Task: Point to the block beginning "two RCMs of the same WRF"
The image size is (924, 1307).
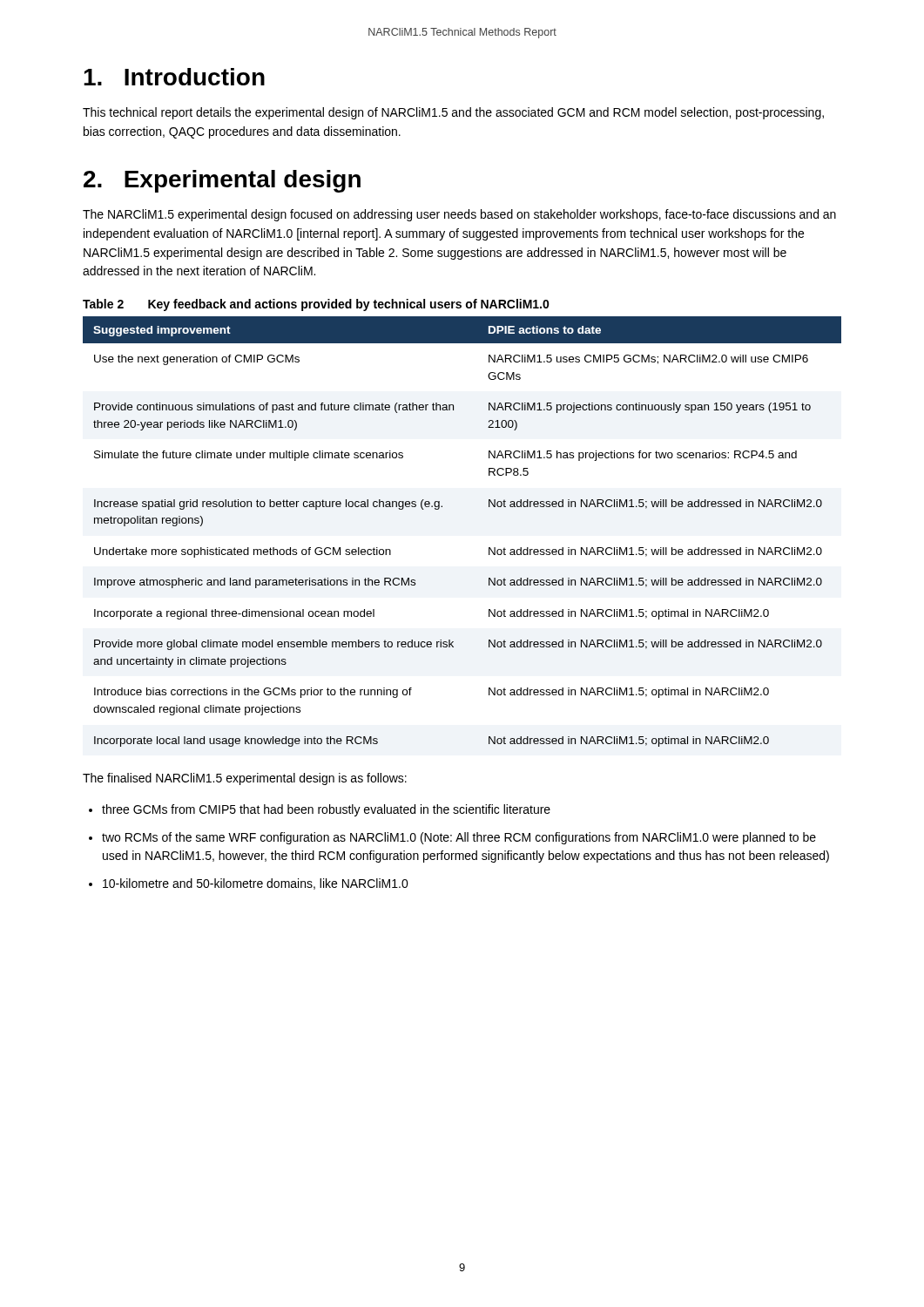Action: (x=466, y=846)
